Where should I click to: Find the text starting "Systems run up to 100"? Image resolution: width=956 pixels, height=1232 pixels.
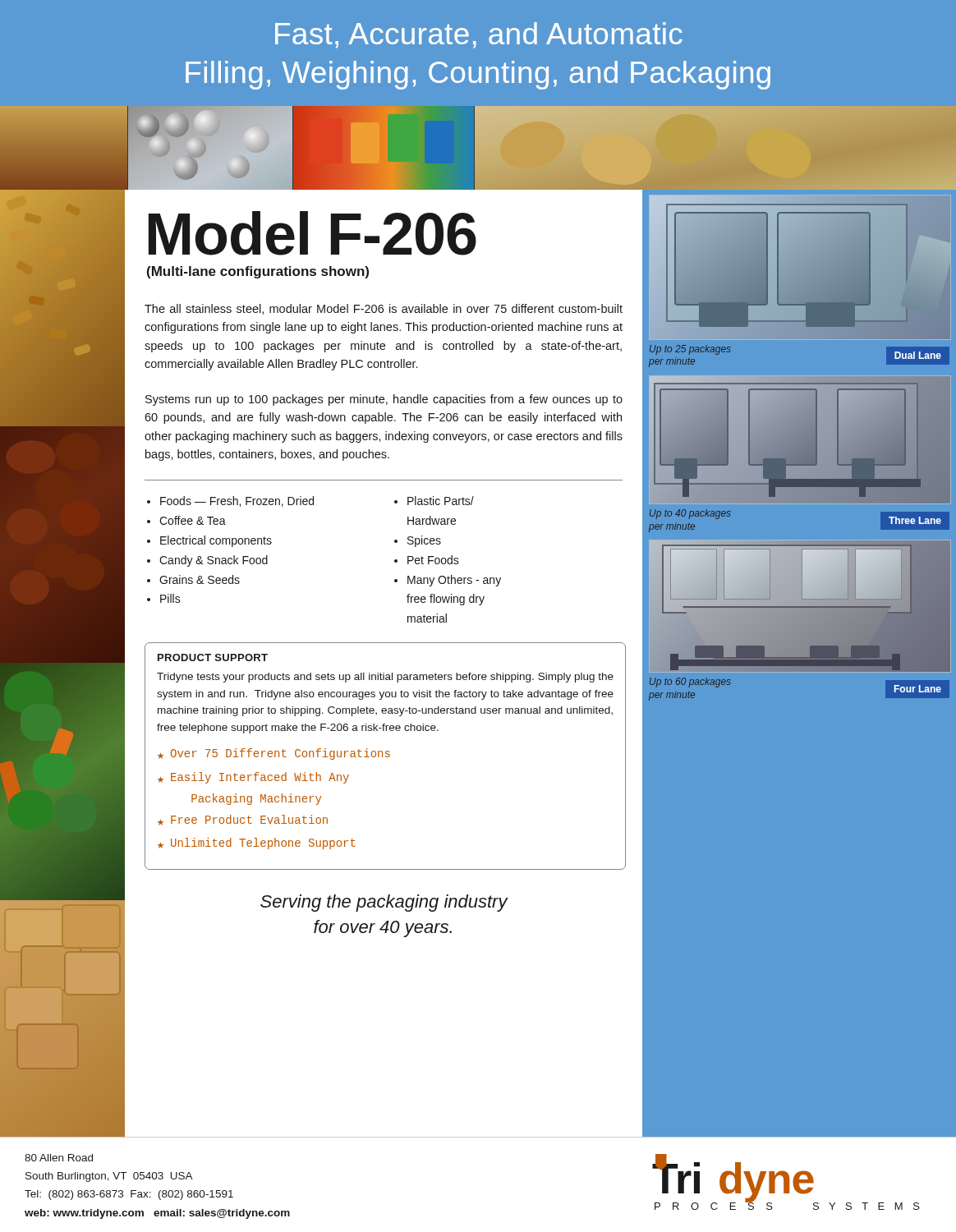(x=384, y=427)
